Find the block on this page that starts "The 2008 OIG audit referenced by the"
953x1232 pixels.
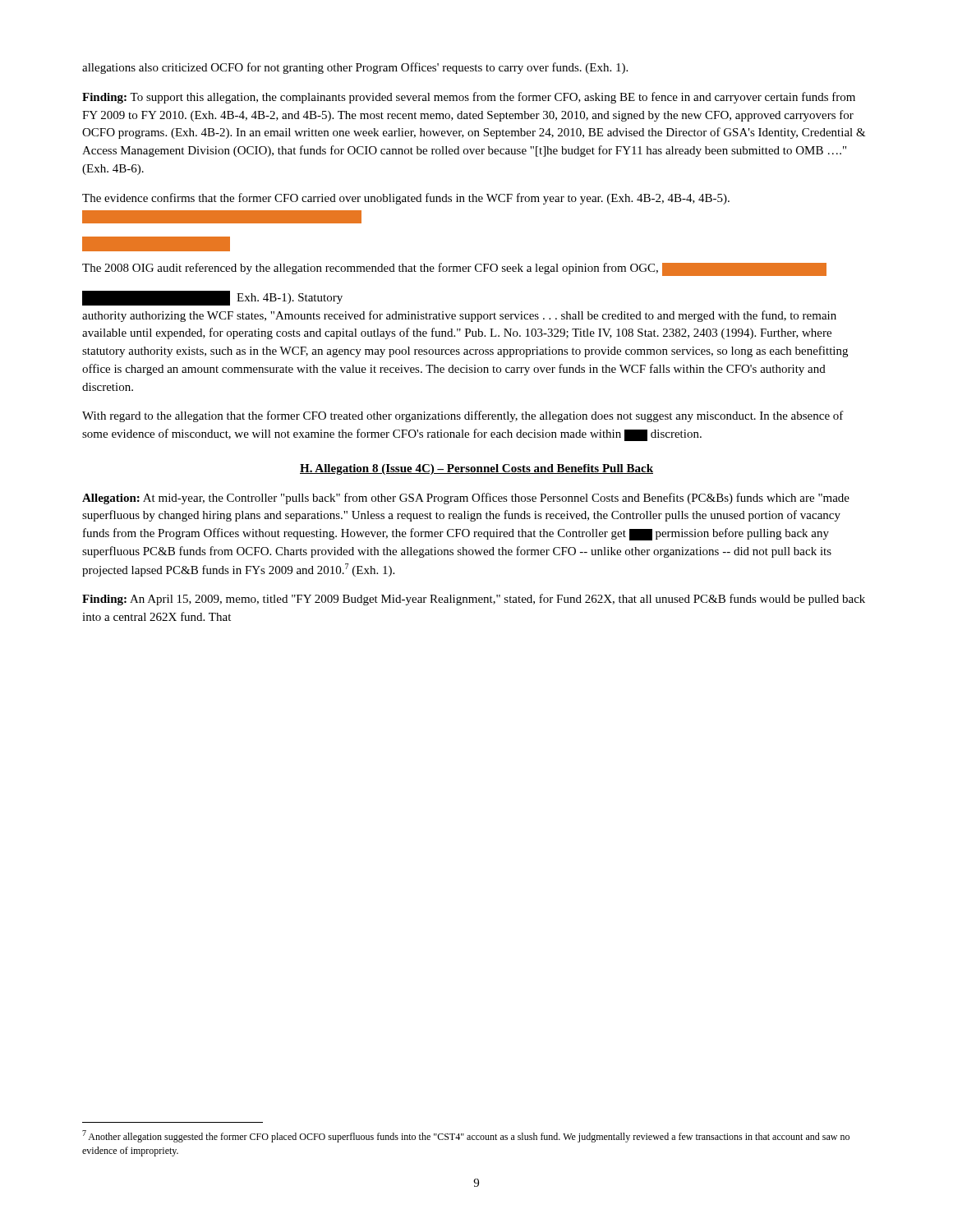(476, 328)
